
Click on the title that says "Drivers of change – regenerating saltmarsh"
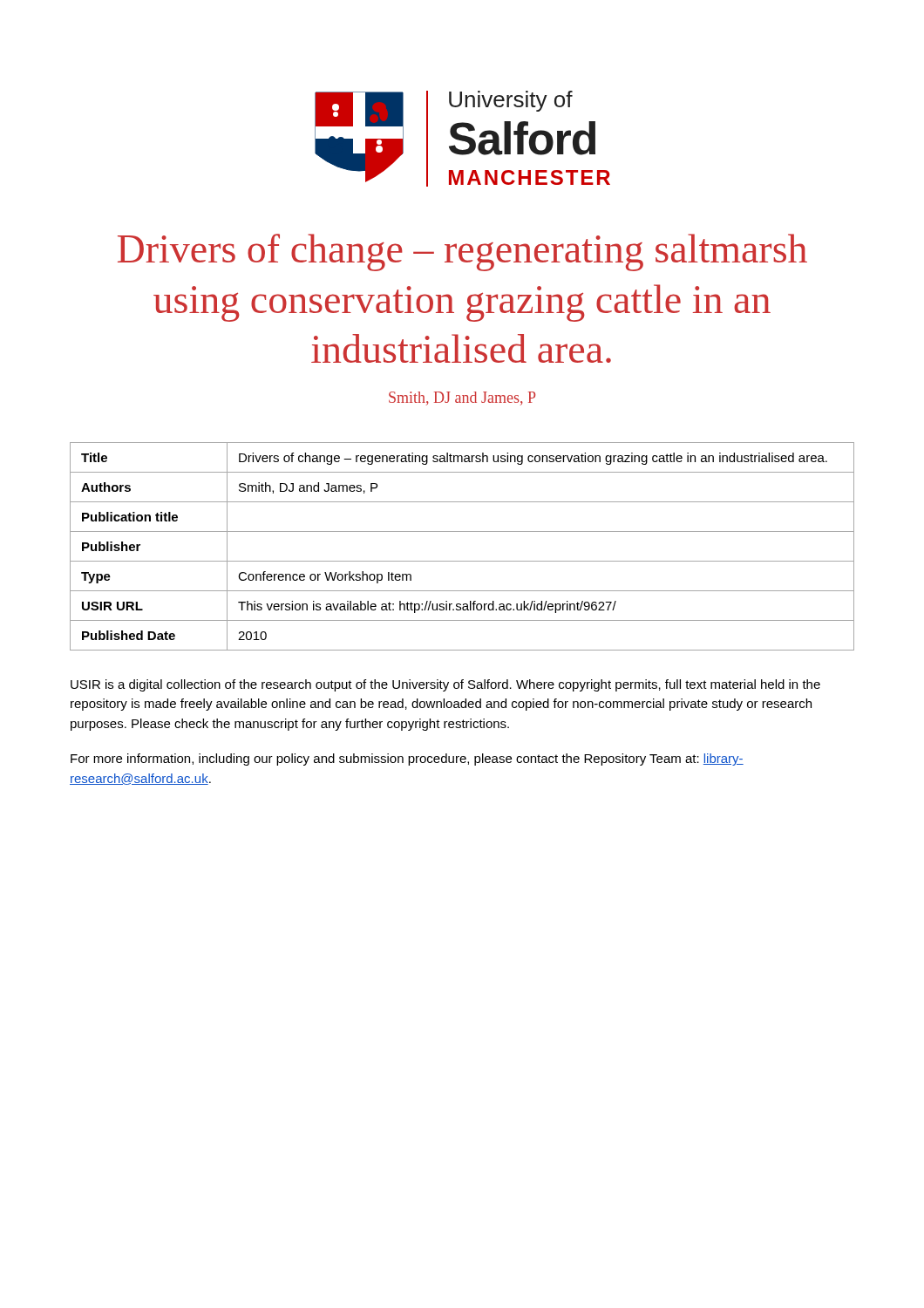[x=462, y=299]
